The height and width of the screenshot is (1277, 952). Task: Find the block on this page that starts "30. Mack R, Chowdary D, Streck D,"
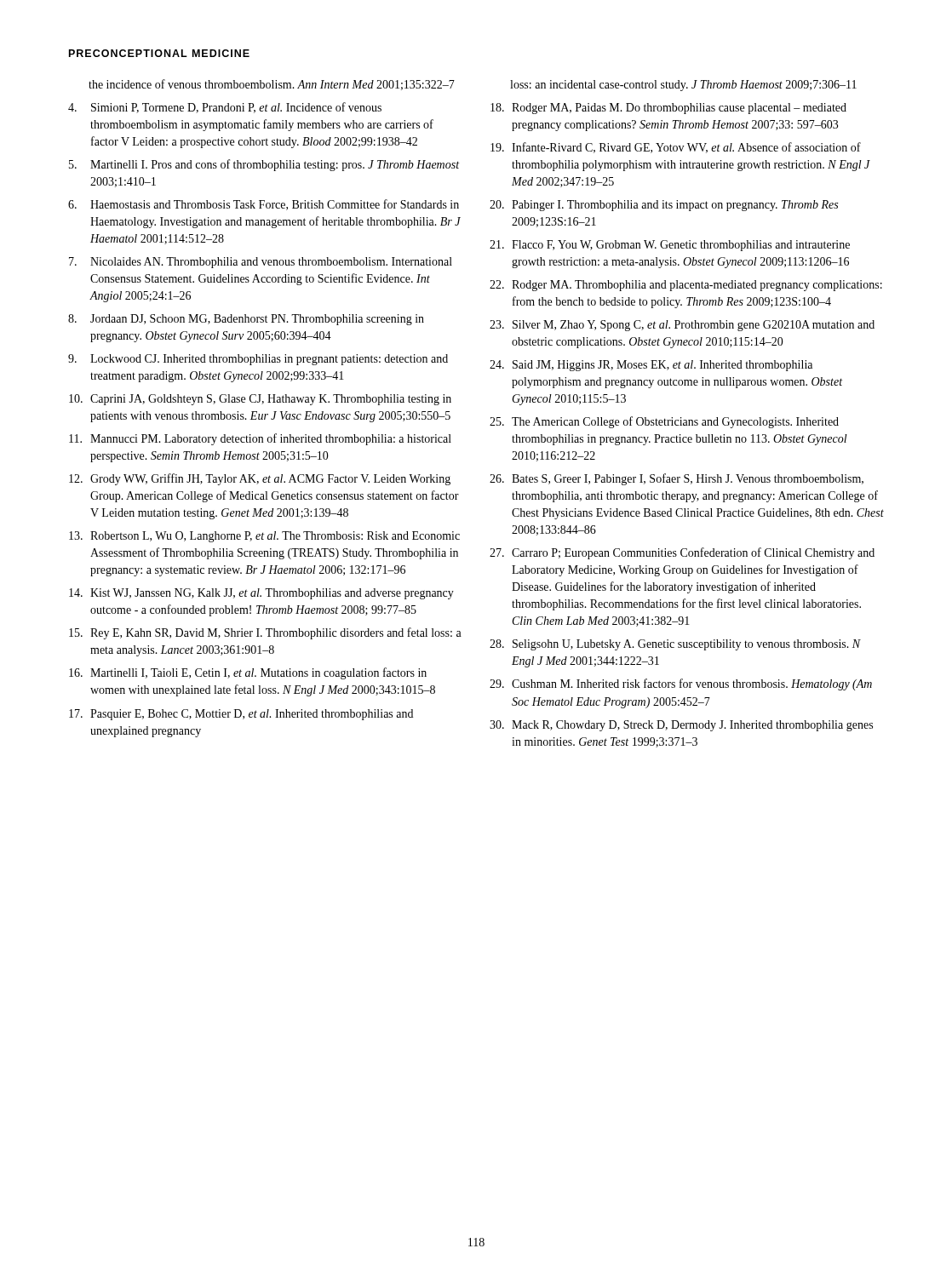coord(687,733)
